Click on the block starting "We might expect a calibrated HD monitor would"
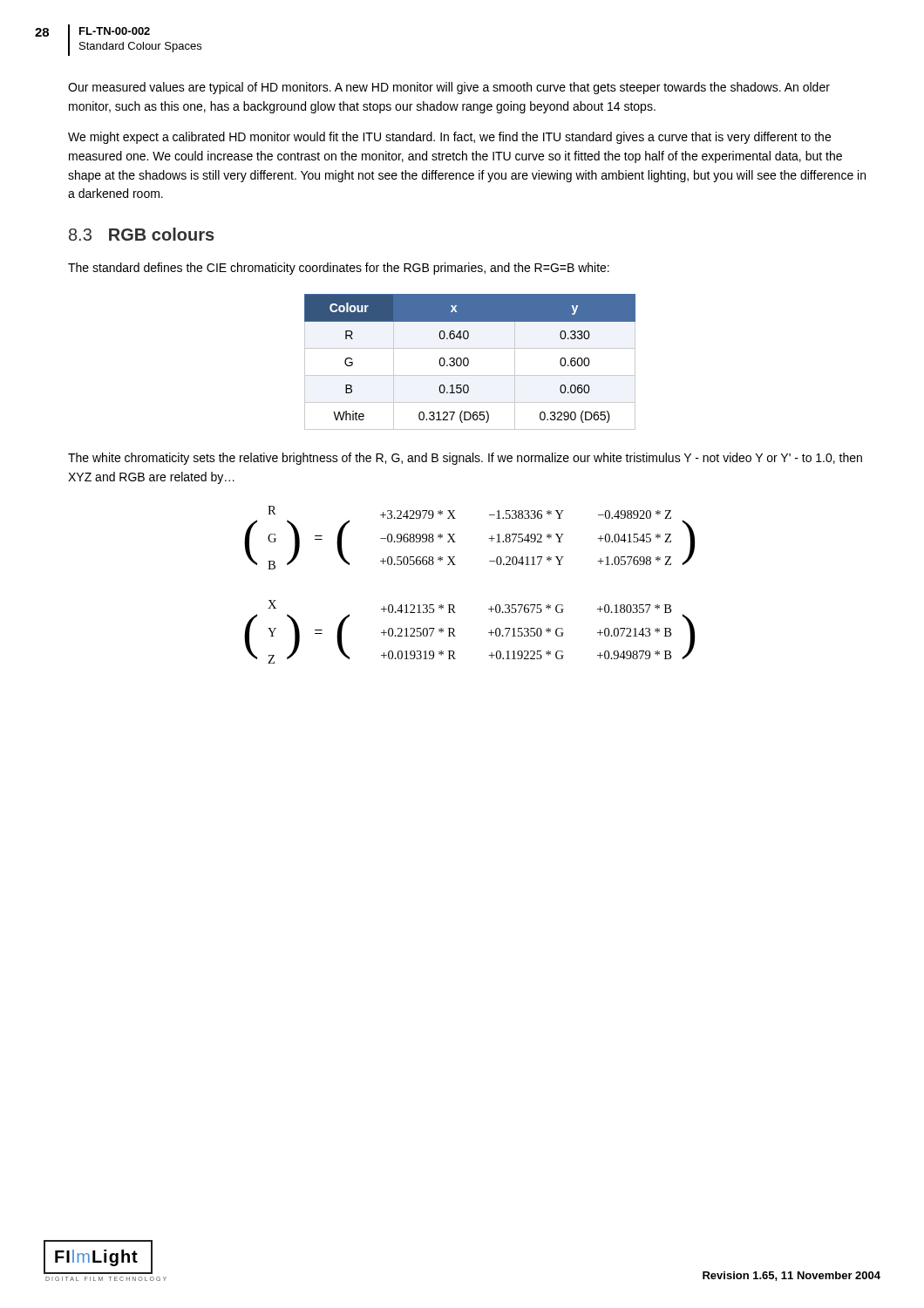 (467, 166)
